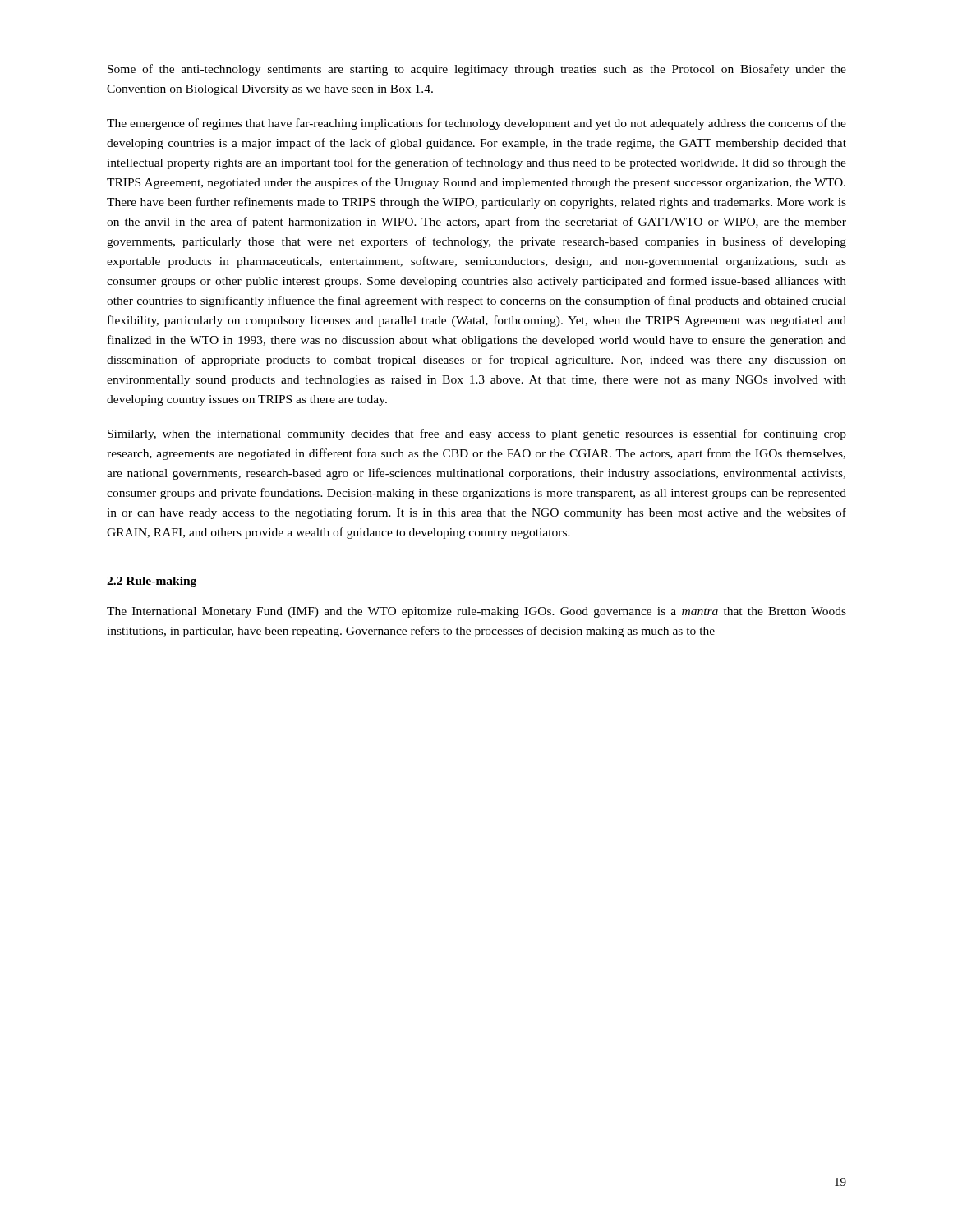Locate the text block starting "The emergence of regimes that have"
Screen dimensions: 1232x953
click(476, 261)
